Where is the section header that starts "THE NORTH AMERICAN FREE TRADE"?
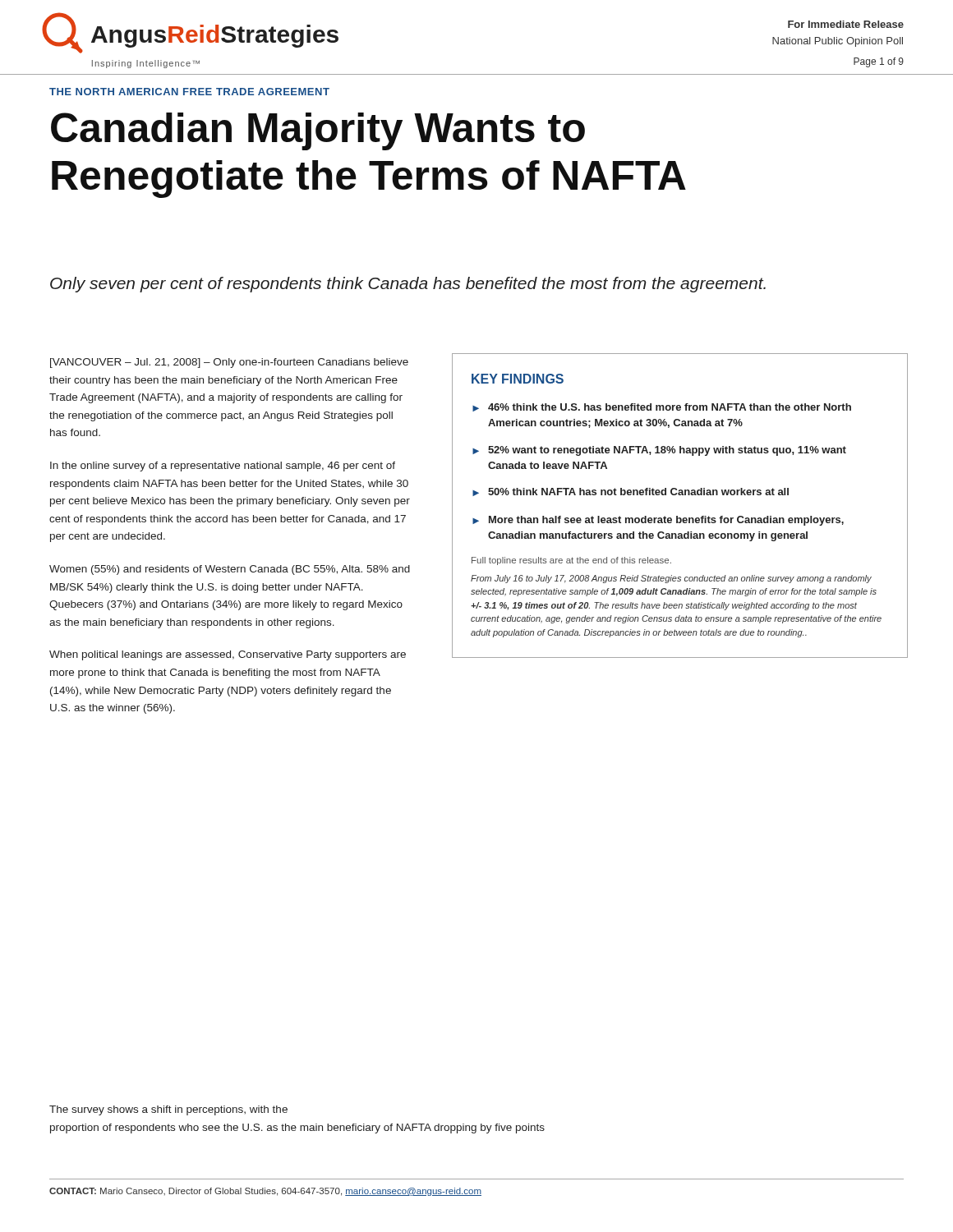Image resolution: width=953 pixels, height=1232 pixels. (190, 92)
